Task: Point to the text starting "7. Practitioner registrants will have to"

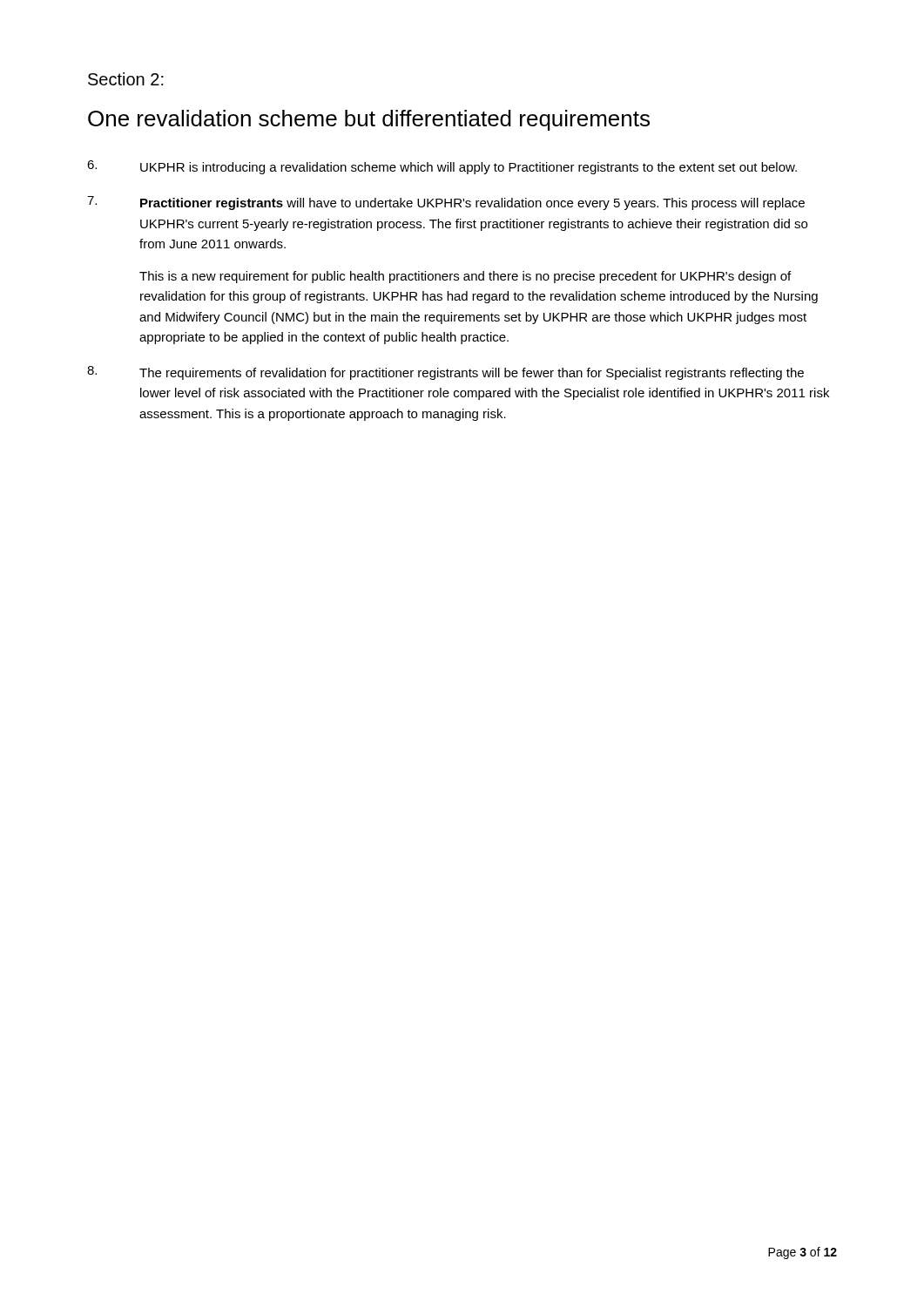Action: [462, 270]
